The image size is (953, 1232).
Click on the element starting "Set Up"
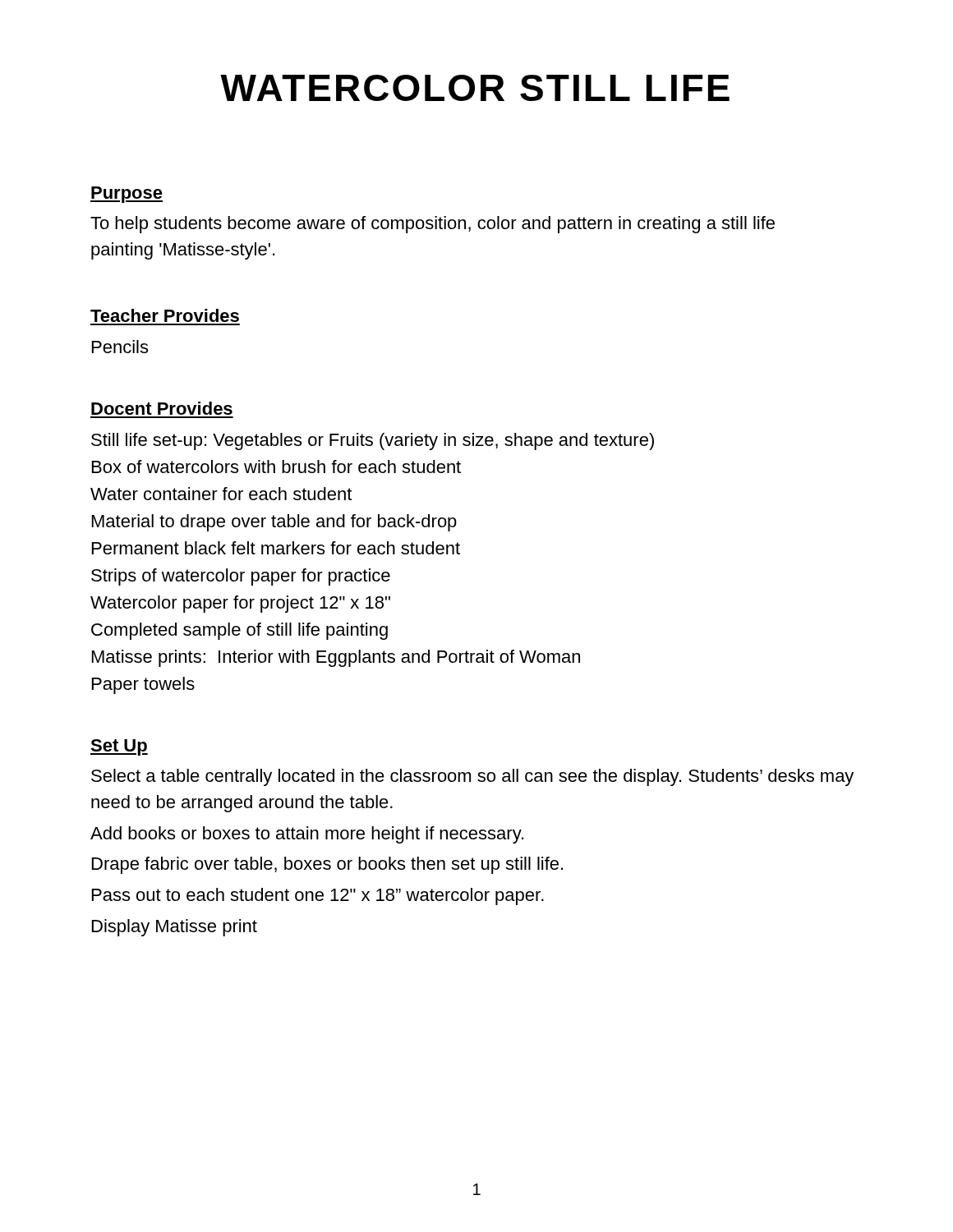click(x=119, y=745)
